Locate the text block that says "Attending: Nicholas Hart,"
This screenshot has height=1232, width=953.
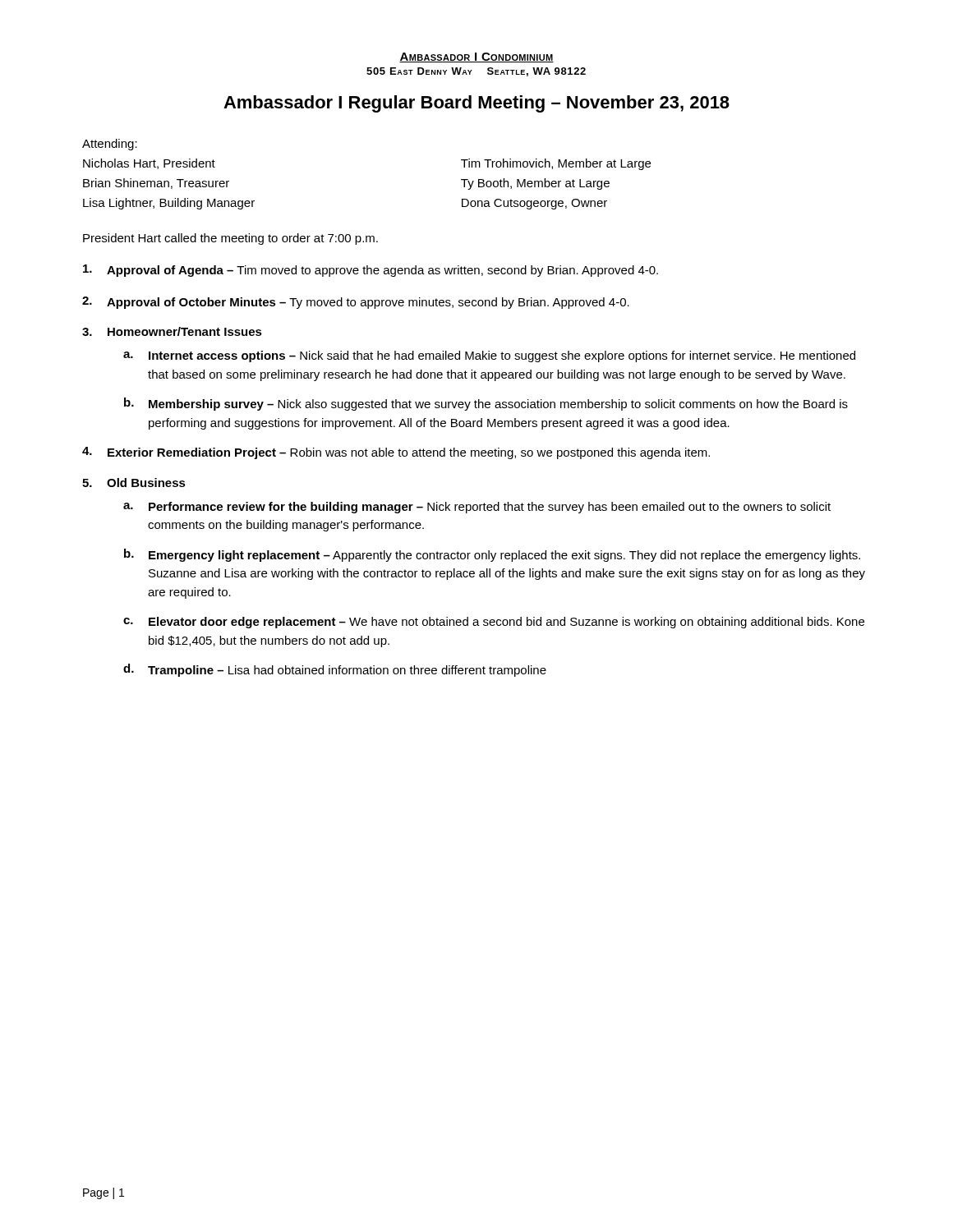point(476,175)
